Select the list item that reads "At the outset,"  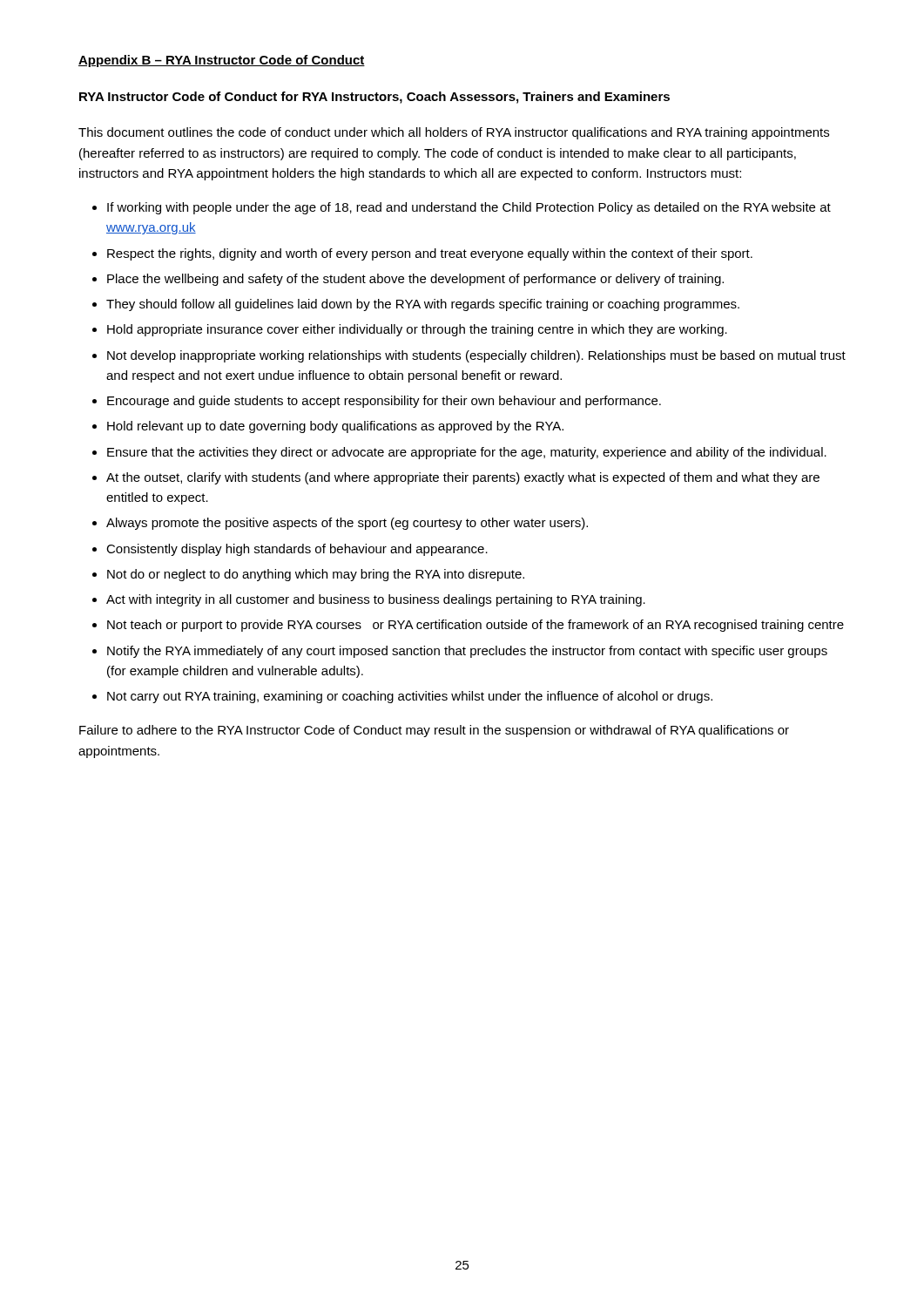pos(463,487)
